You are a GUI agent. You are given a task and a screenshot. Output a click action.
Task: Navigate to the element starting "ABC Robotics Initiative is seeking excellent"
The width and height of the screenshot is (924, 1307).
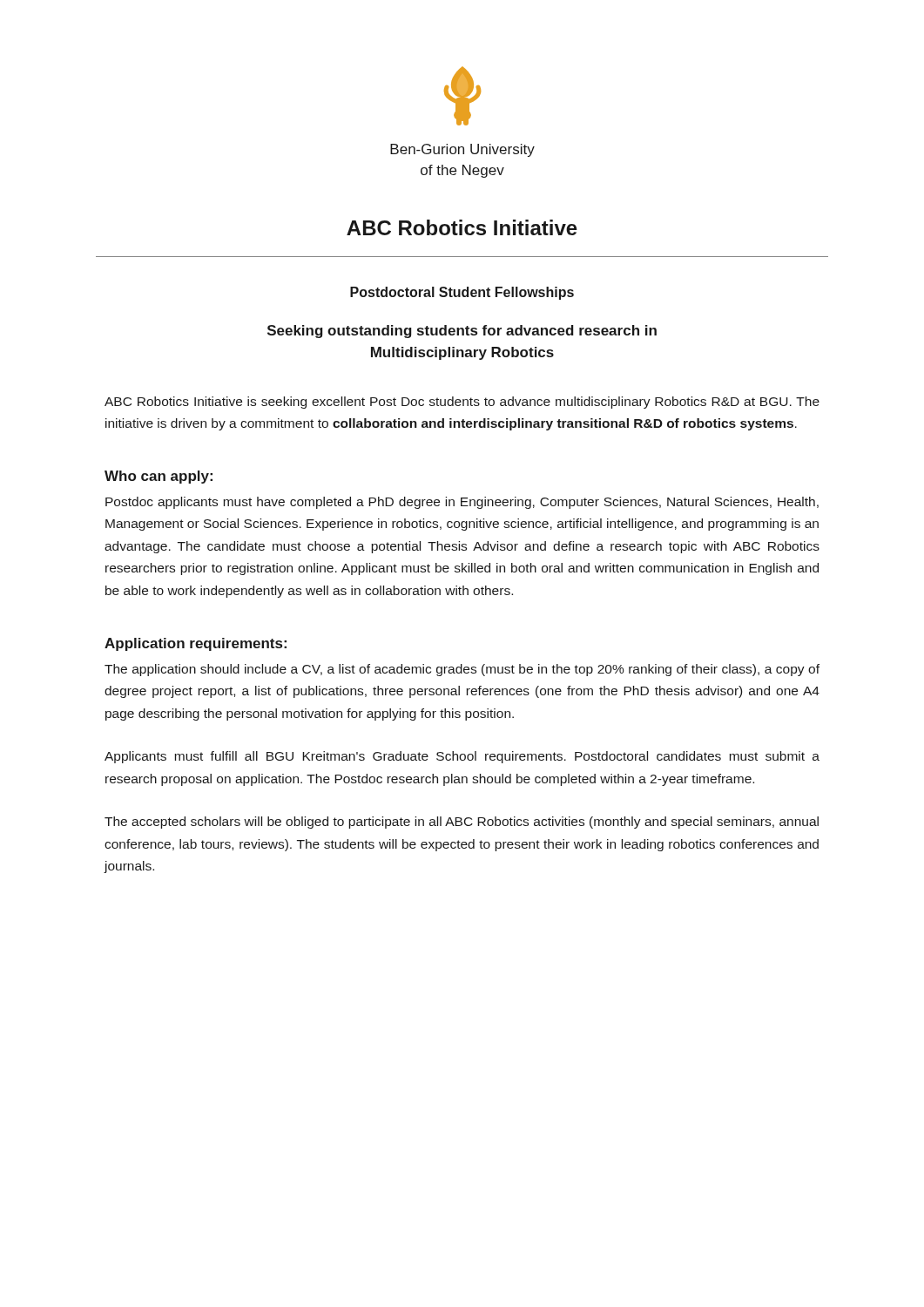(x=462, y=412)
